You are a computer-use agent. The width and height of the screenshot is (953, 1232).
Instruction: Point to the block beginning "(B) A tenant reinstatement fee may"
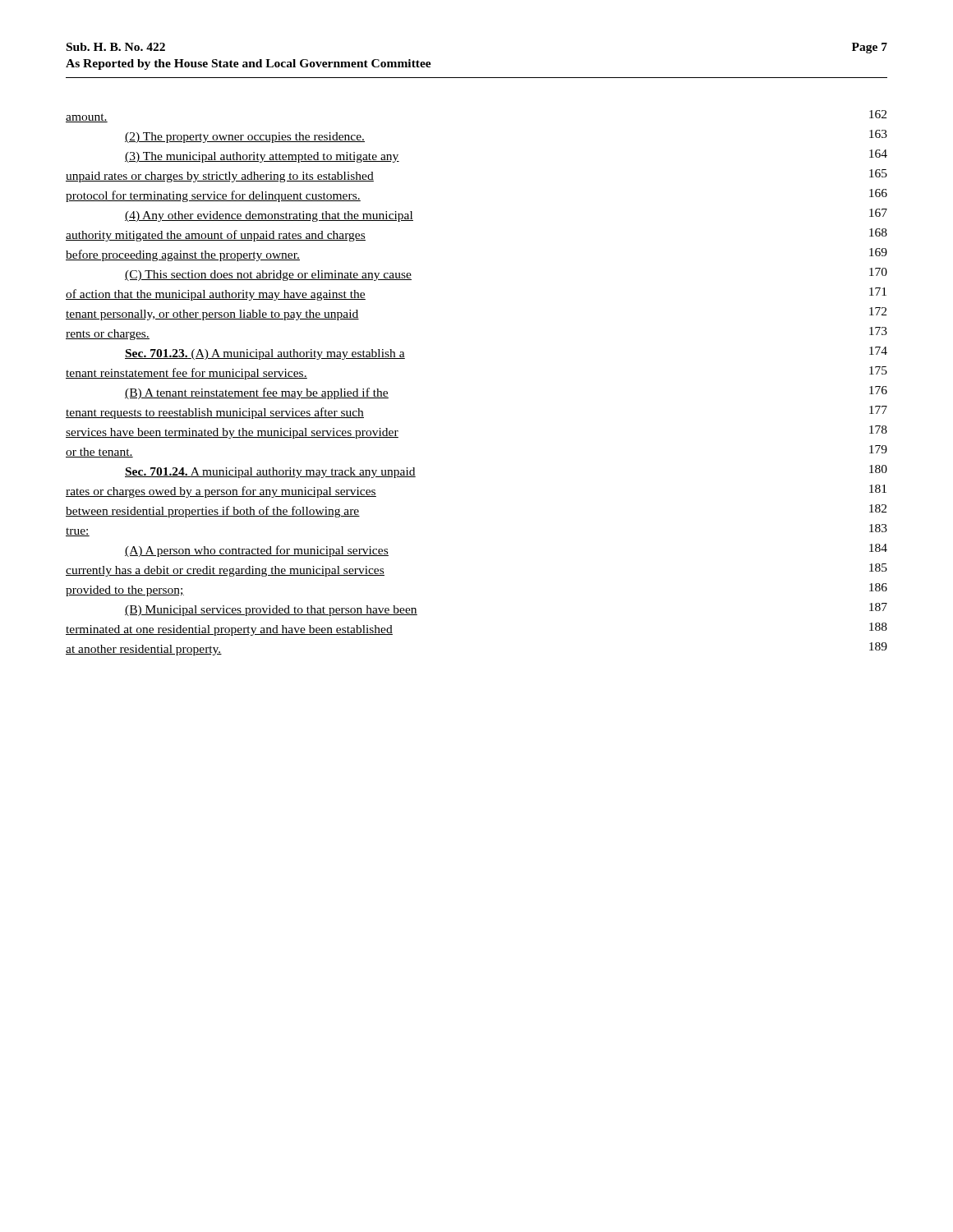[235, 392]
